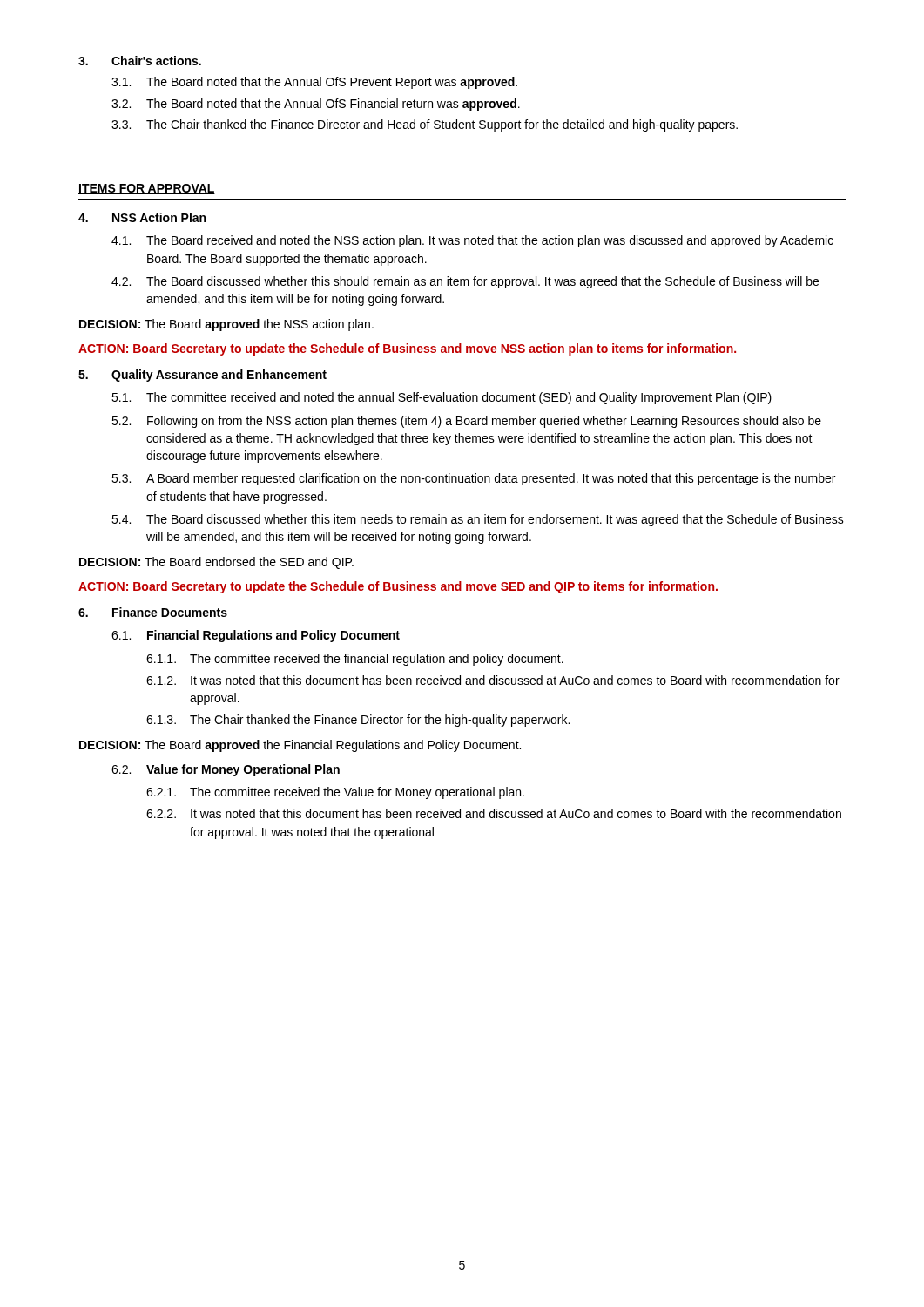Select the text starting "6.1.1. The committee received the"
Screen dimensions: 1307x924
(496, 658)
